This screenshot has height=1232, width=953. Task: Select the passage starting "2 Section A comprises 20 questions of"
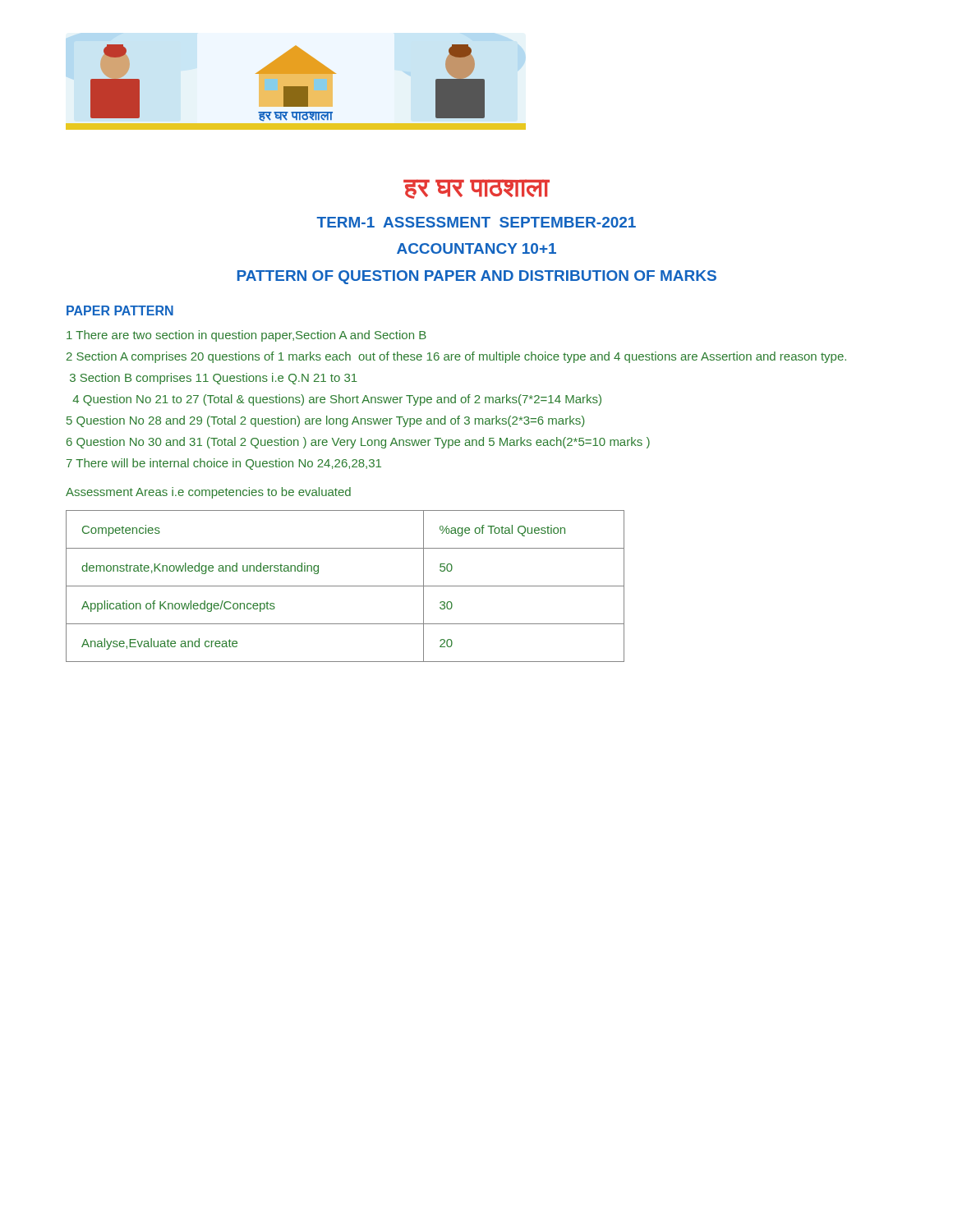[457, 356]
